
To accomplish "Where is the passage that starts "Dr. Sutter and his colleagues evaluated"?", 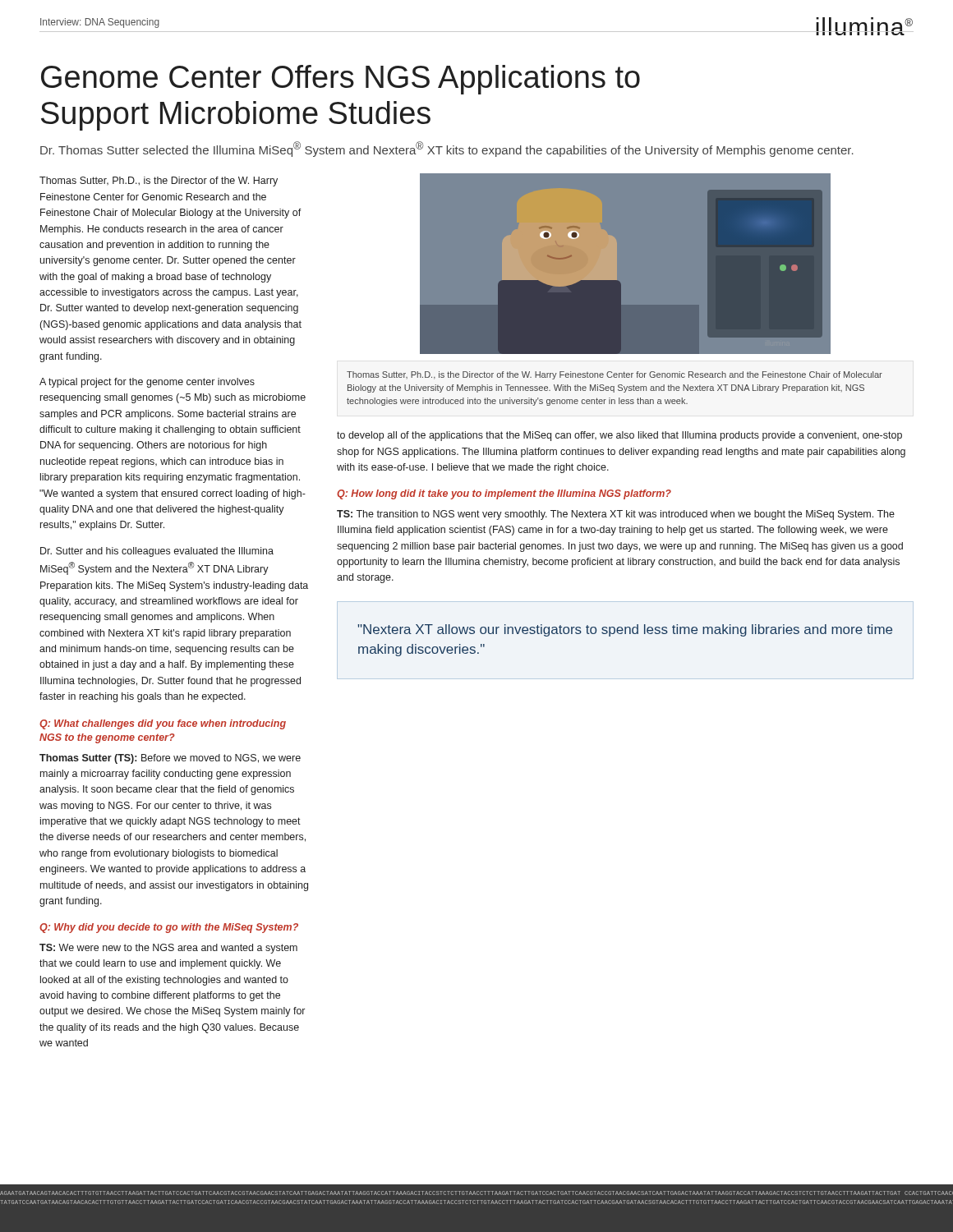I will [x=174, y=624].
